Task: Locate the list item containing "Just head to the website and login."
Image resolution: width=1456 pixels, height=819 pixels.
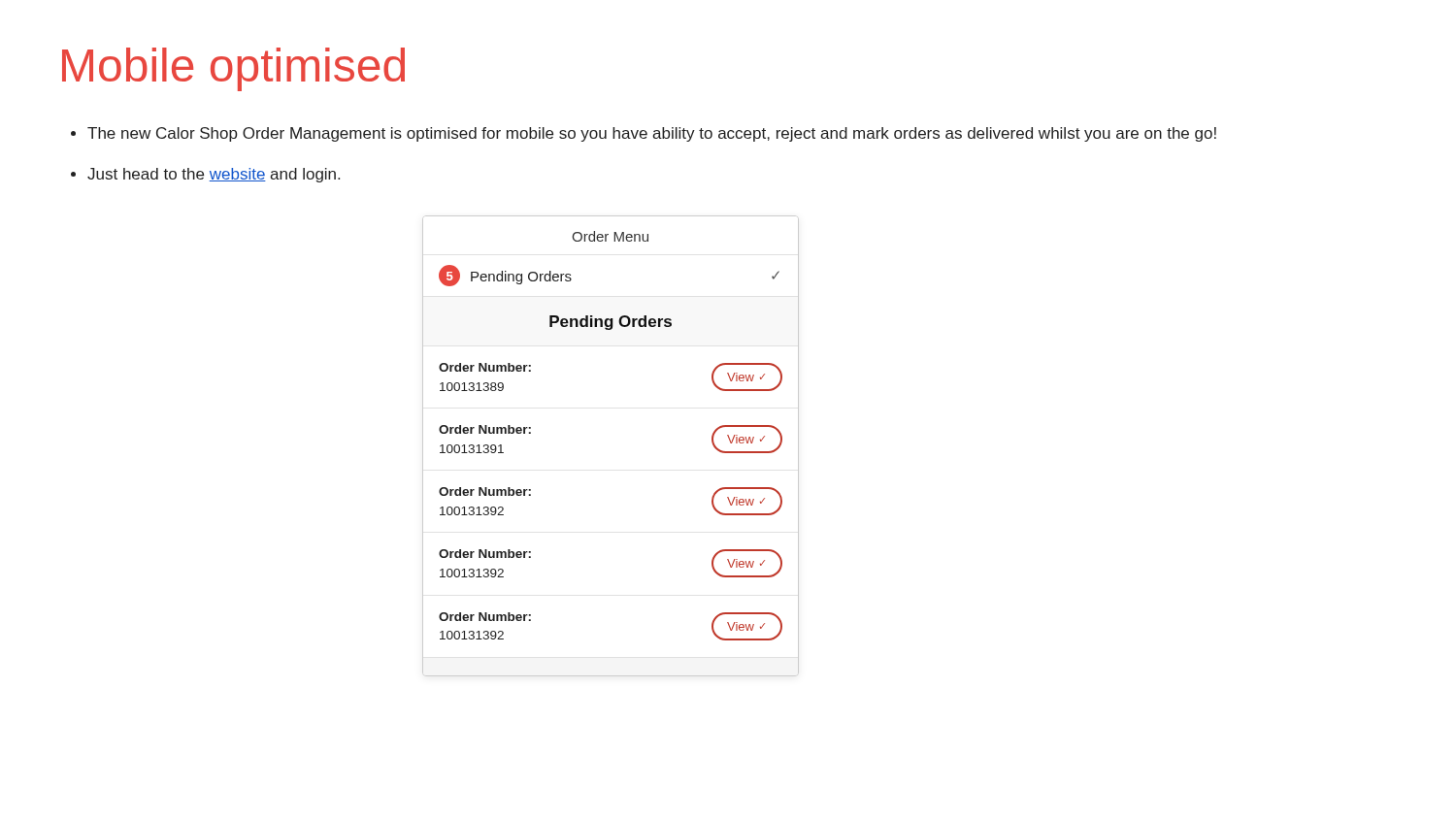Action: pyautogui.click(x=214, y=174)
